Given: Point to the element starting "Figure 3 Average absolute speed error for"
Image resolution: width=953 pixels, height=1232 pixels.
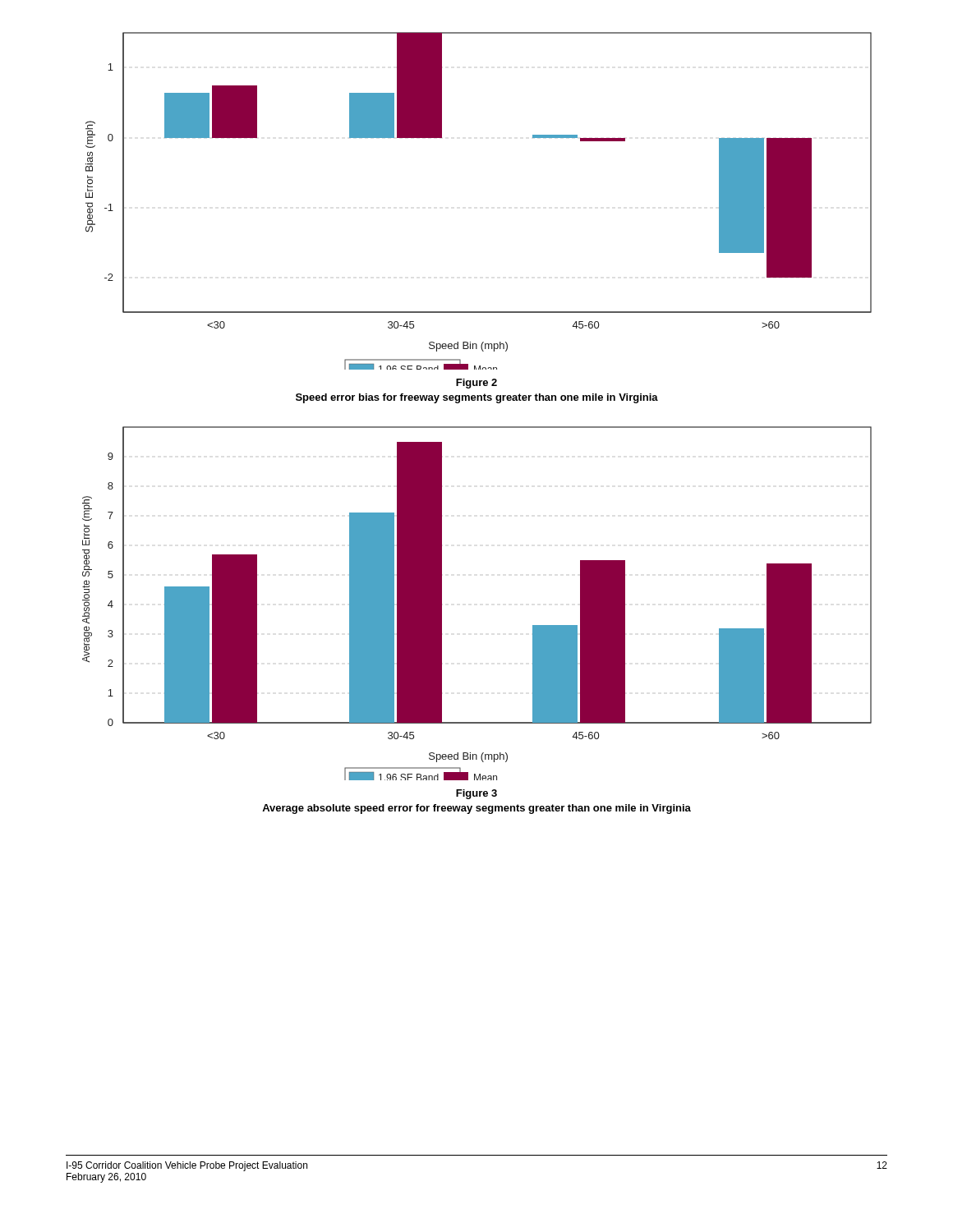Looking at the screenshot, I should pos(476,800).
